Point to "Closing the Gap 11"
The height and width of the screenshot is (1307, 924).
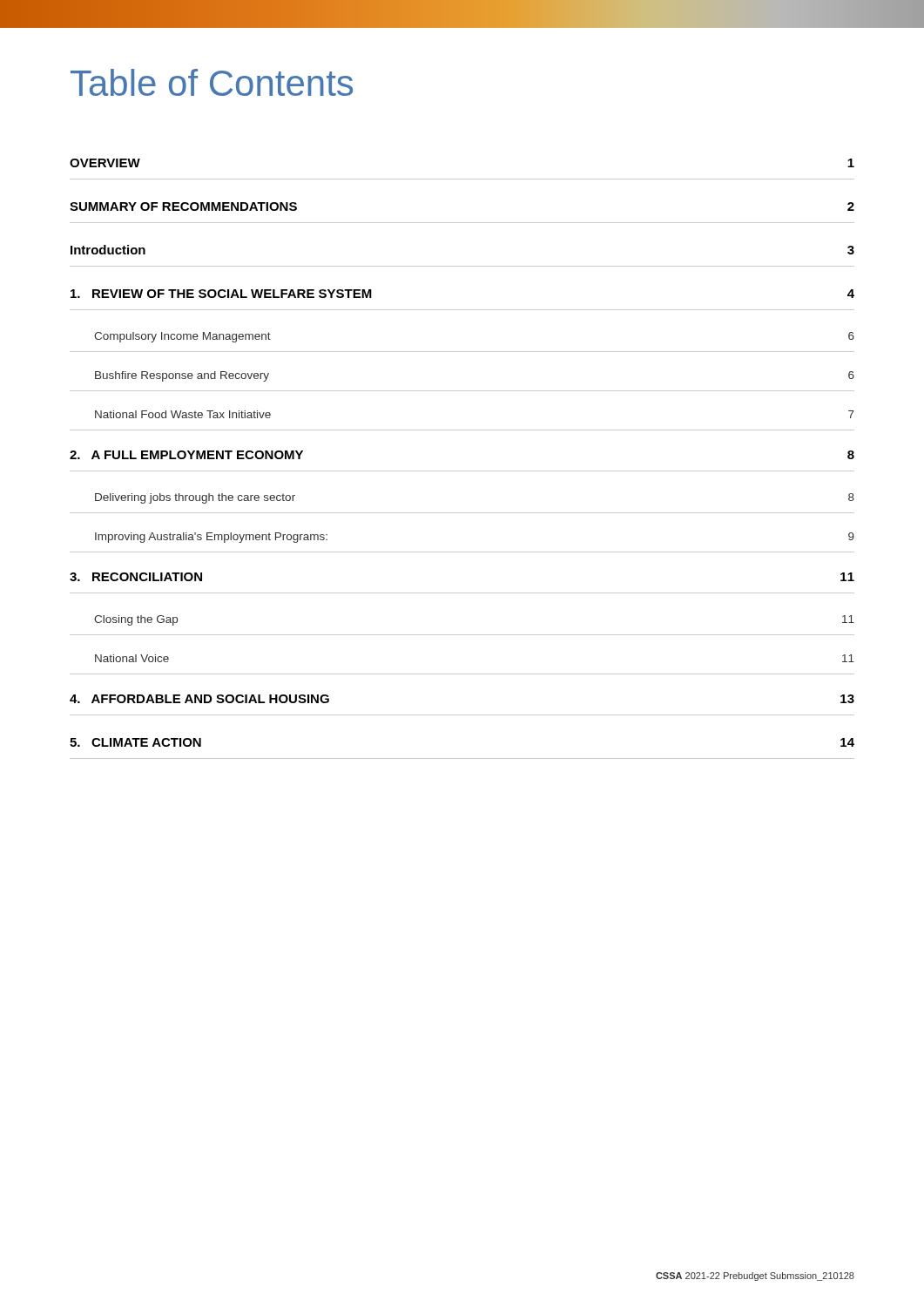pos(141,620)
